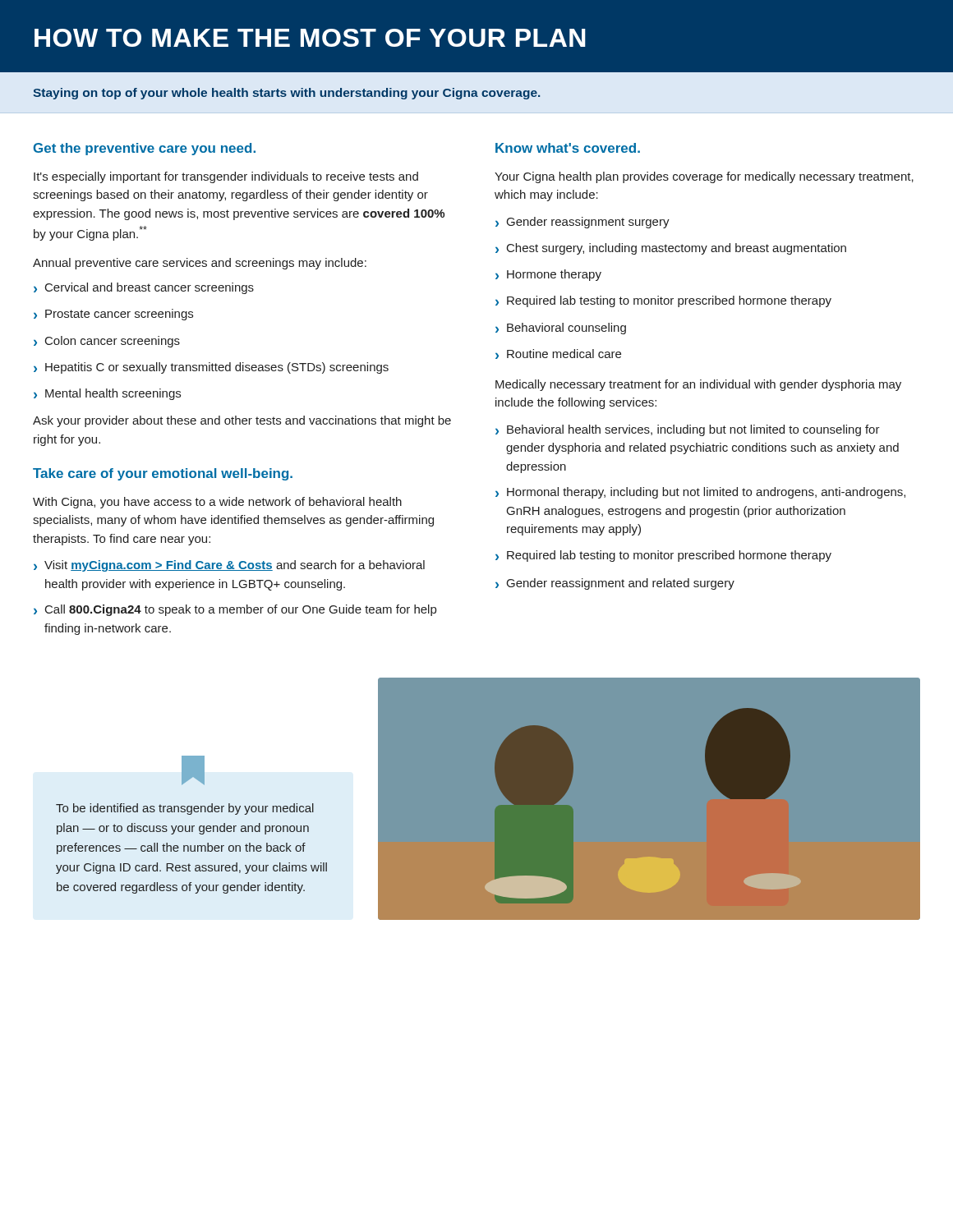Click on the passage starting "Your Cigna health plan provides coverage for"
Screen dimensions: 1232x953
pyautogui.click(x=707, y=186)
